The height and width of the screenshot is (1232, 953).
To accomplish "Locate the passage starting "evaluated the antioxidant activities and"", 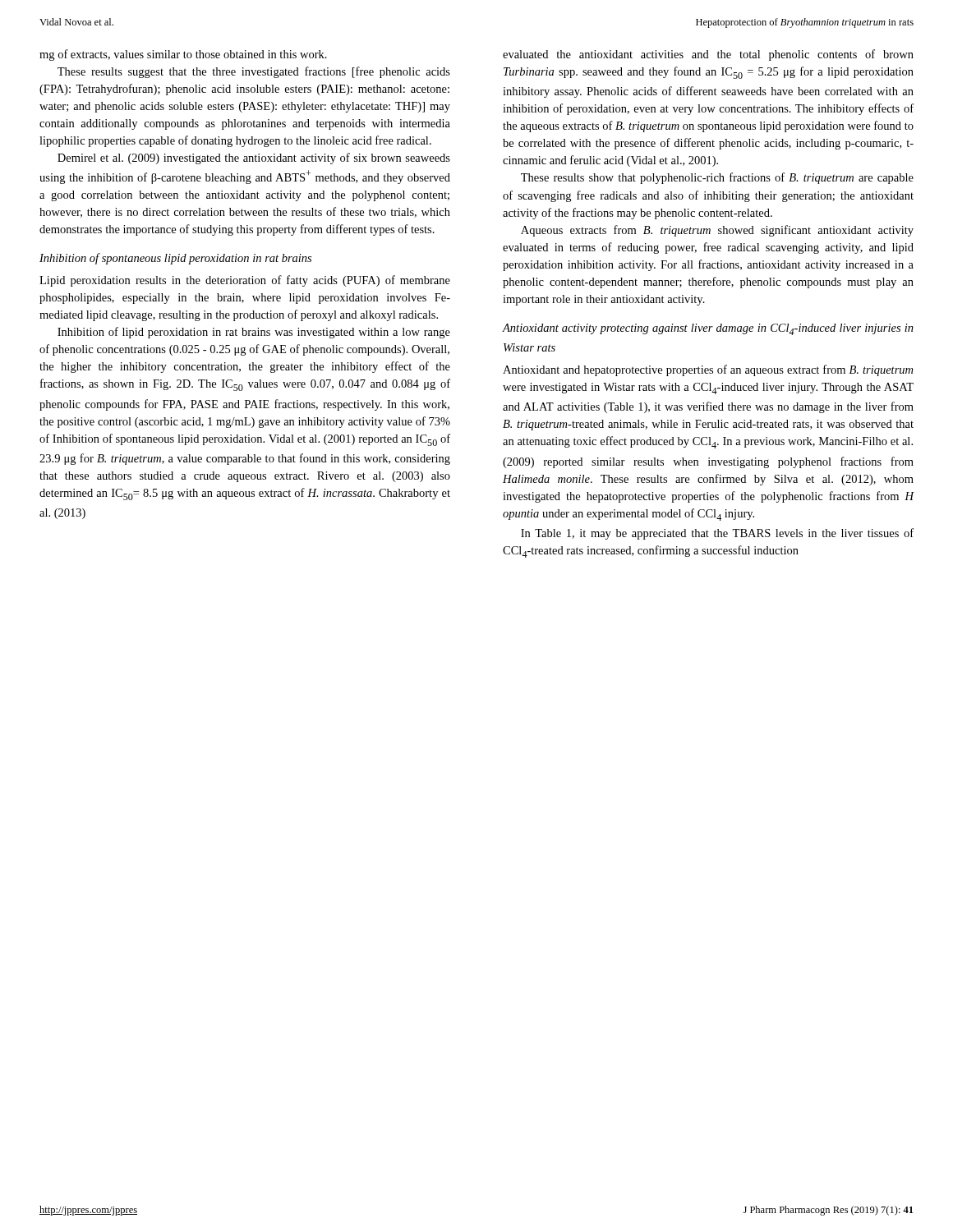I will pos(708,108).
